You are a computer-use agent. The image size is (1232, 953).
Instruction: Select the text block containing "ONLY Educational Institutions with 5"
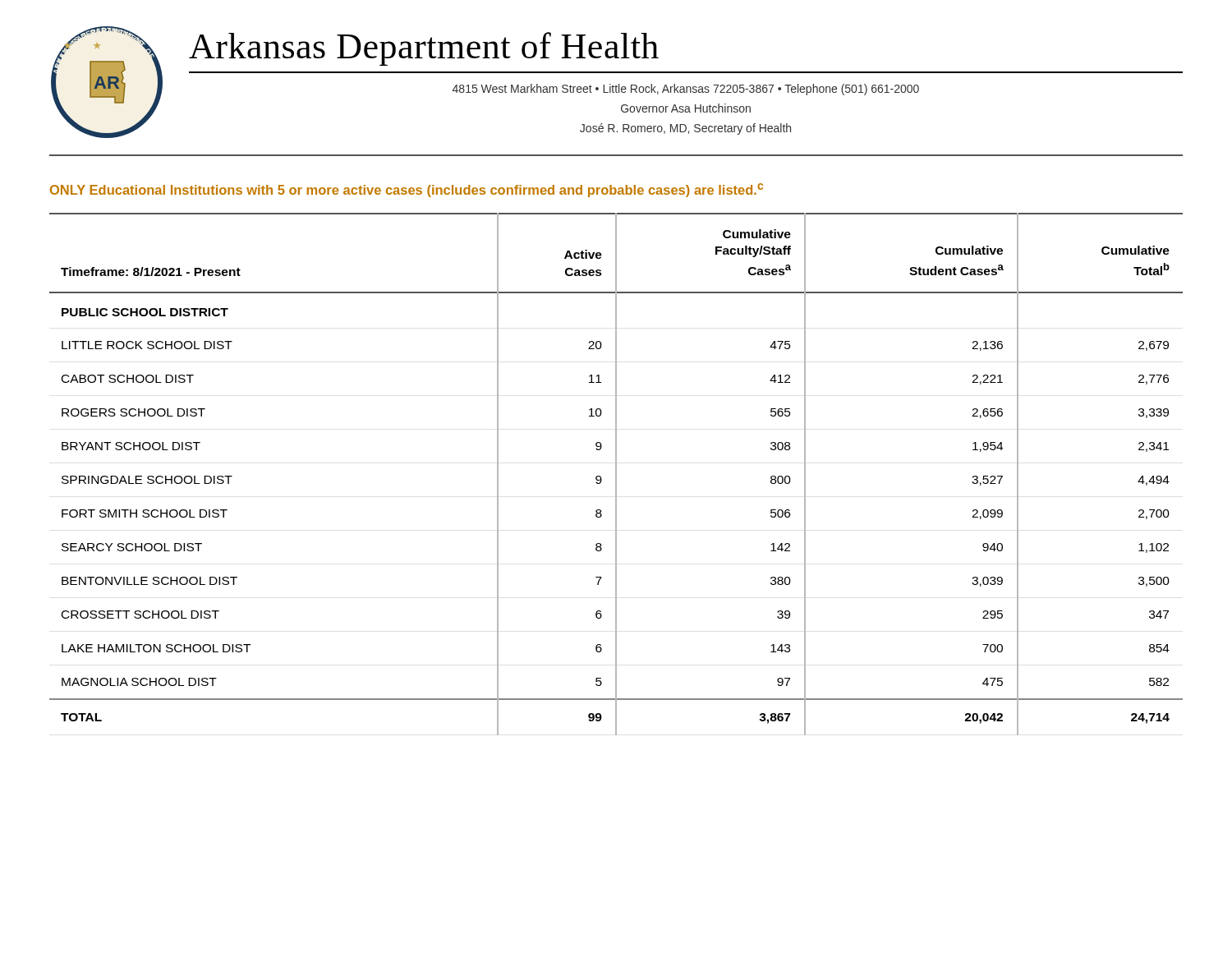(406, 188)
